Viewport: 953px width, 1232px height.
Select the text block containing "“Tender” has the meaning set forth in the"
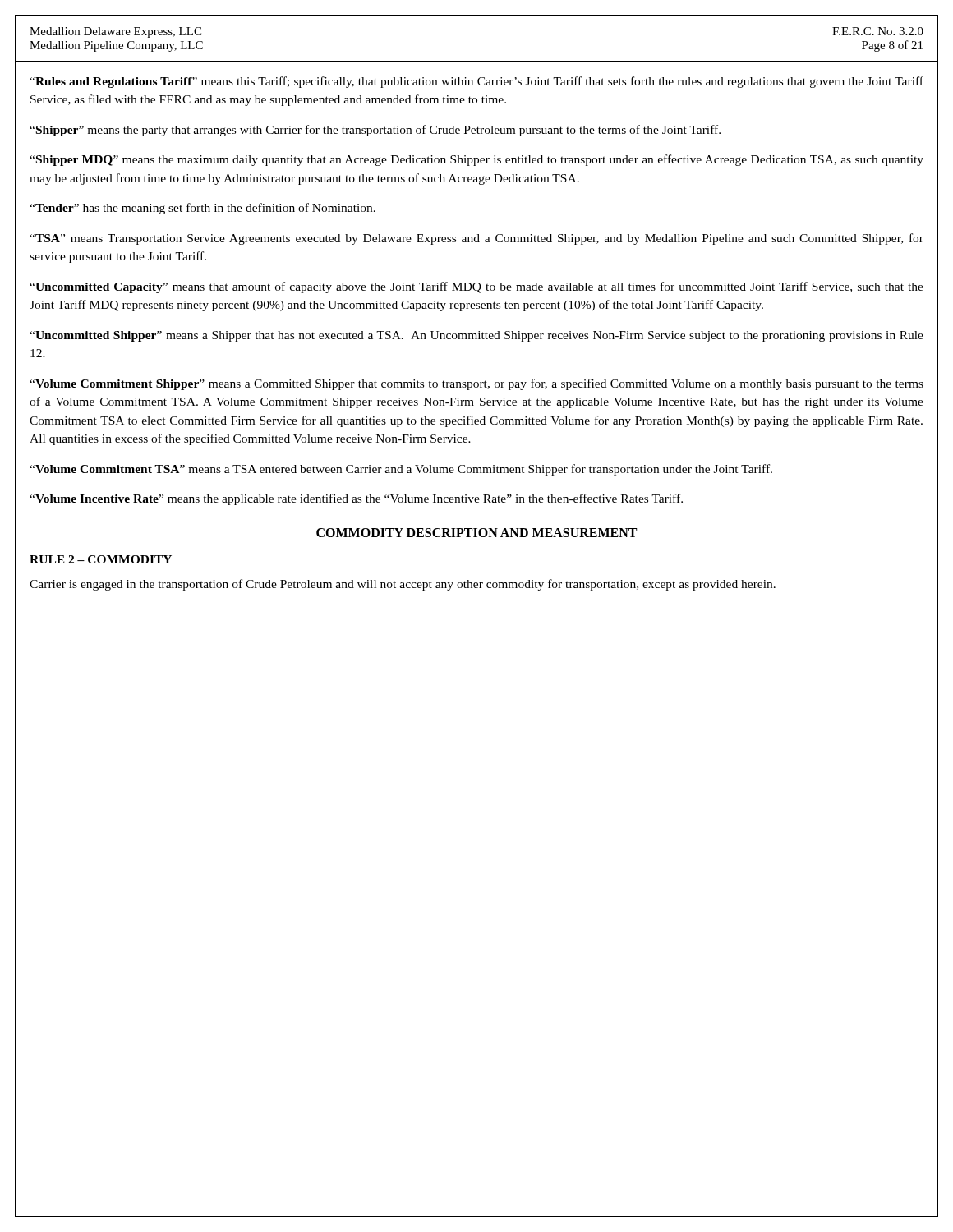pyautogui.click(x=203, y=208)
